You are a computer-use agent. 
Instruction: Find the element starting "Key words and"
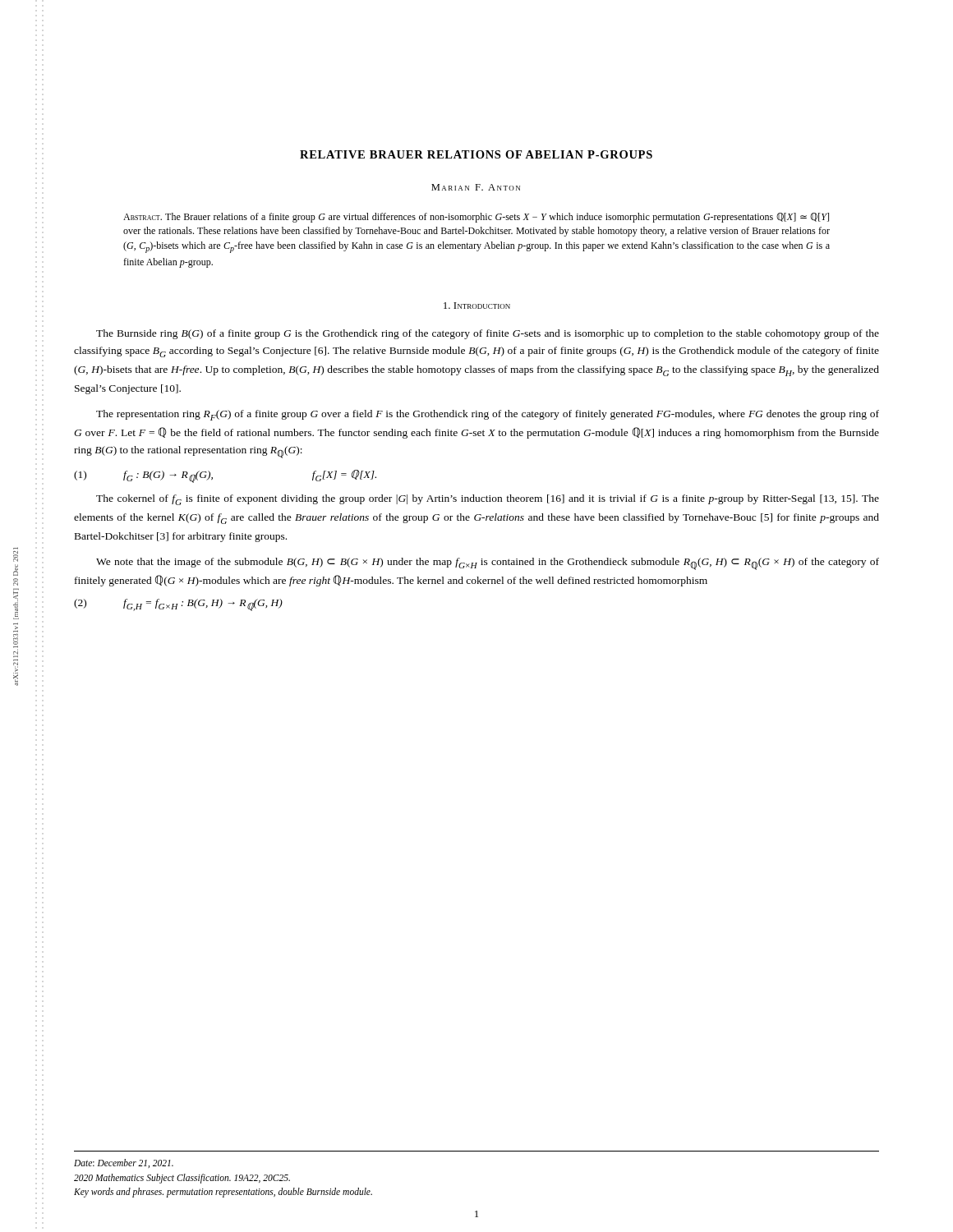pyautogui.click(x=223, y=1192)
